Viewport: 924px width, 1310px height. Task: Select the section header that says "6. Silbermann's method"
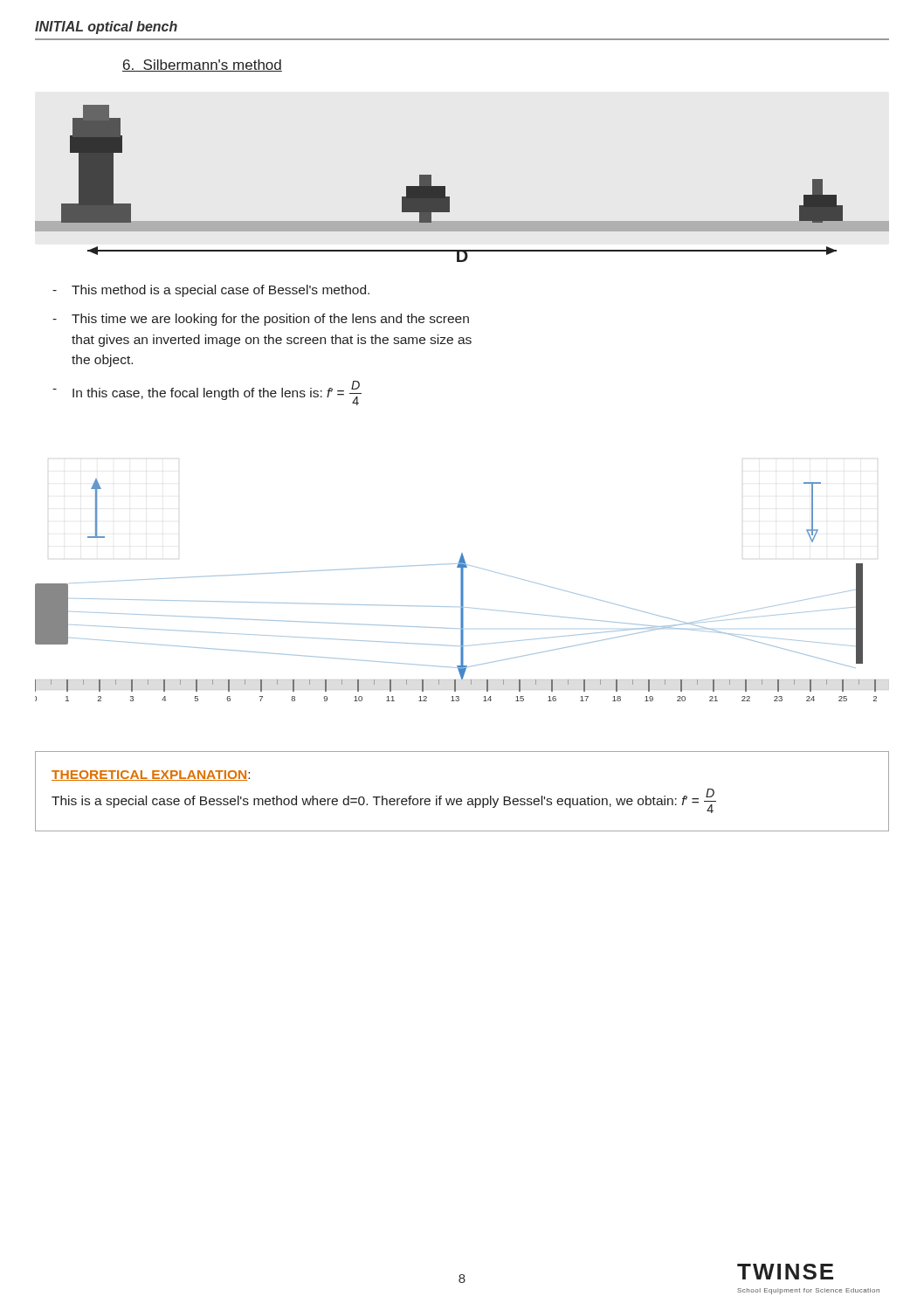202,65
